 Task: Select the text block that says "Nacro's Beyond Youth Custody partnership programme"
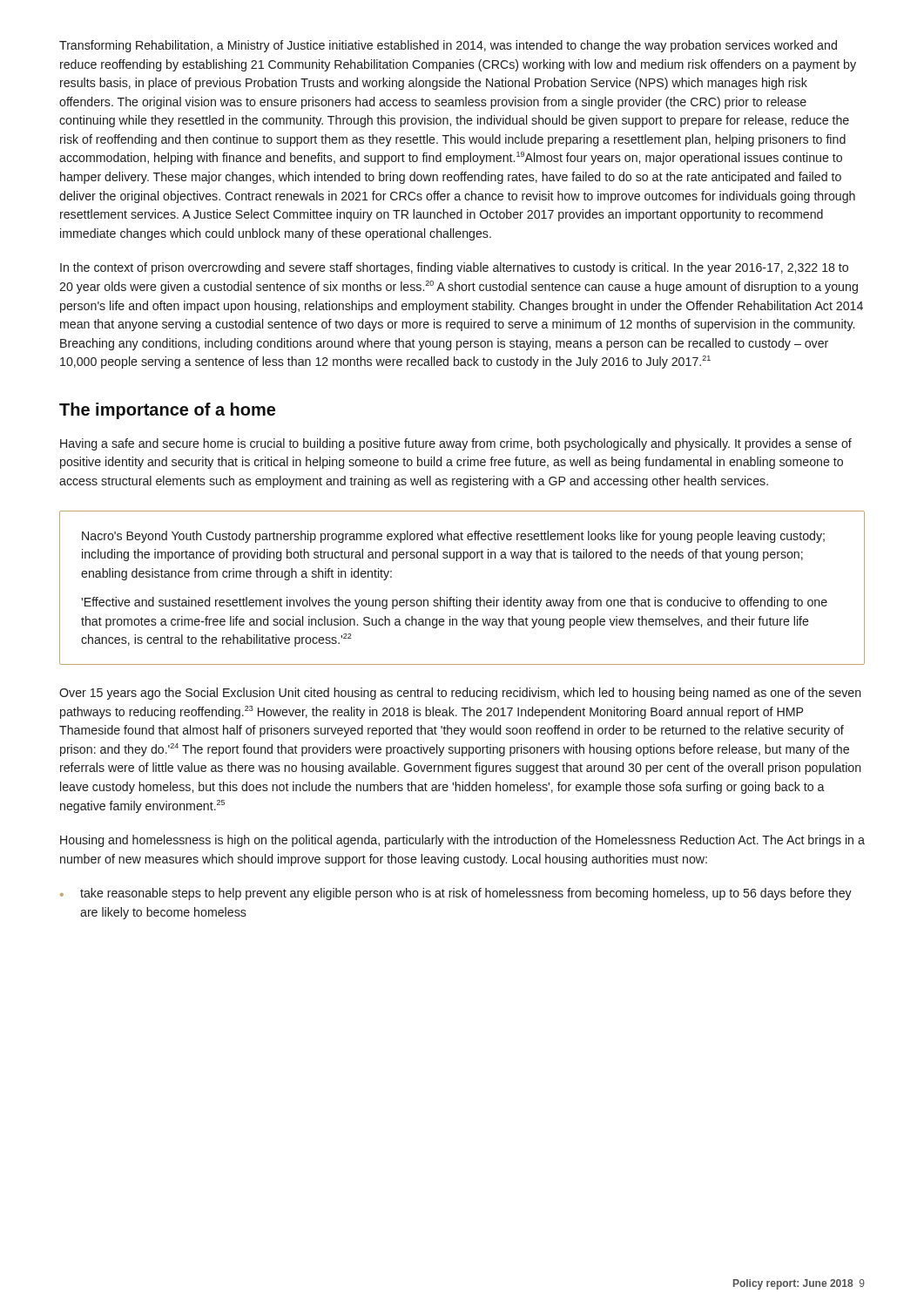[x=462, y=588]
